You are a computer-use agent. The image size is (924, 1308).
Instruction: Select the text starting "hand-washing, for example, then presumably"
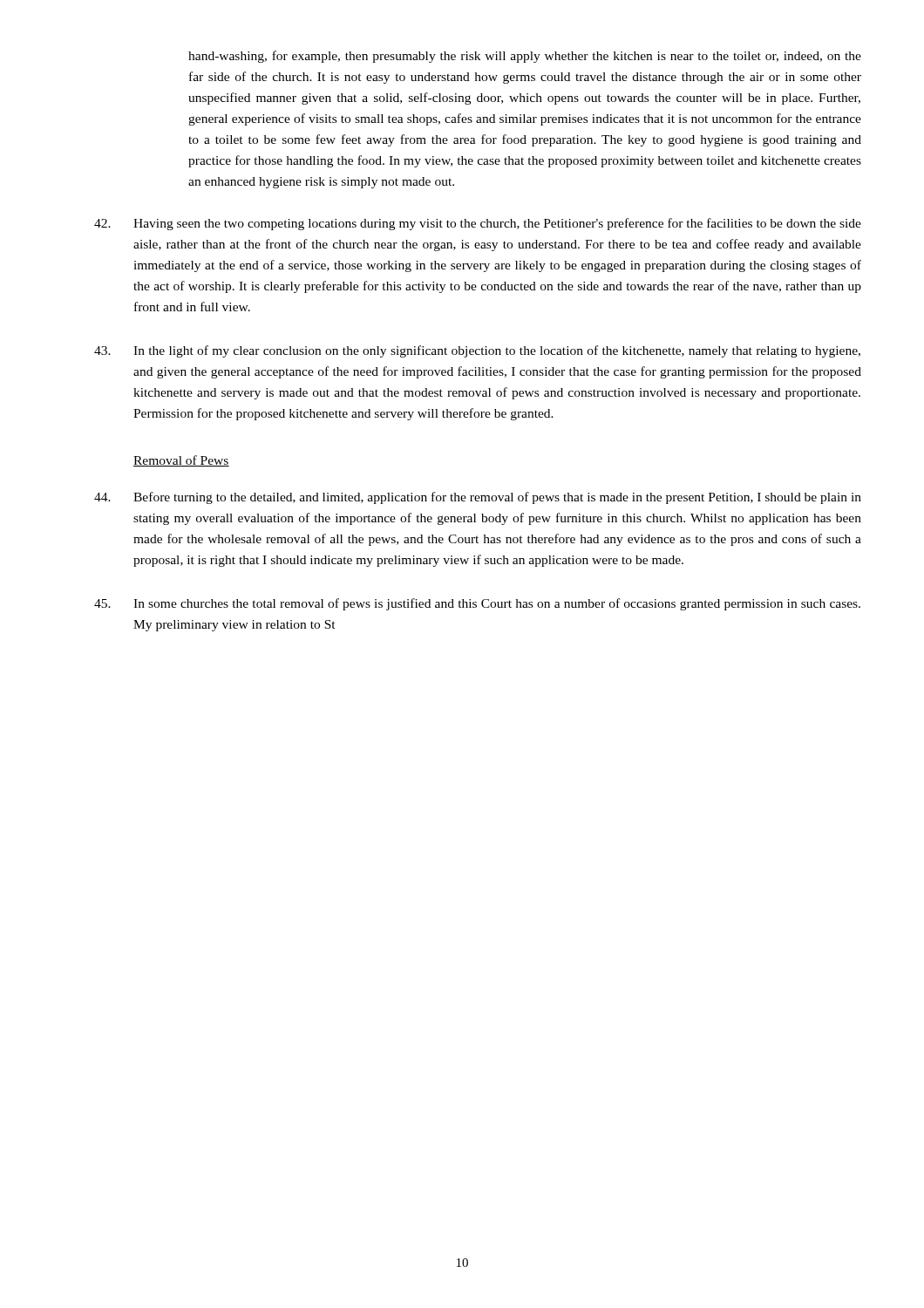[x=525, y=118]
